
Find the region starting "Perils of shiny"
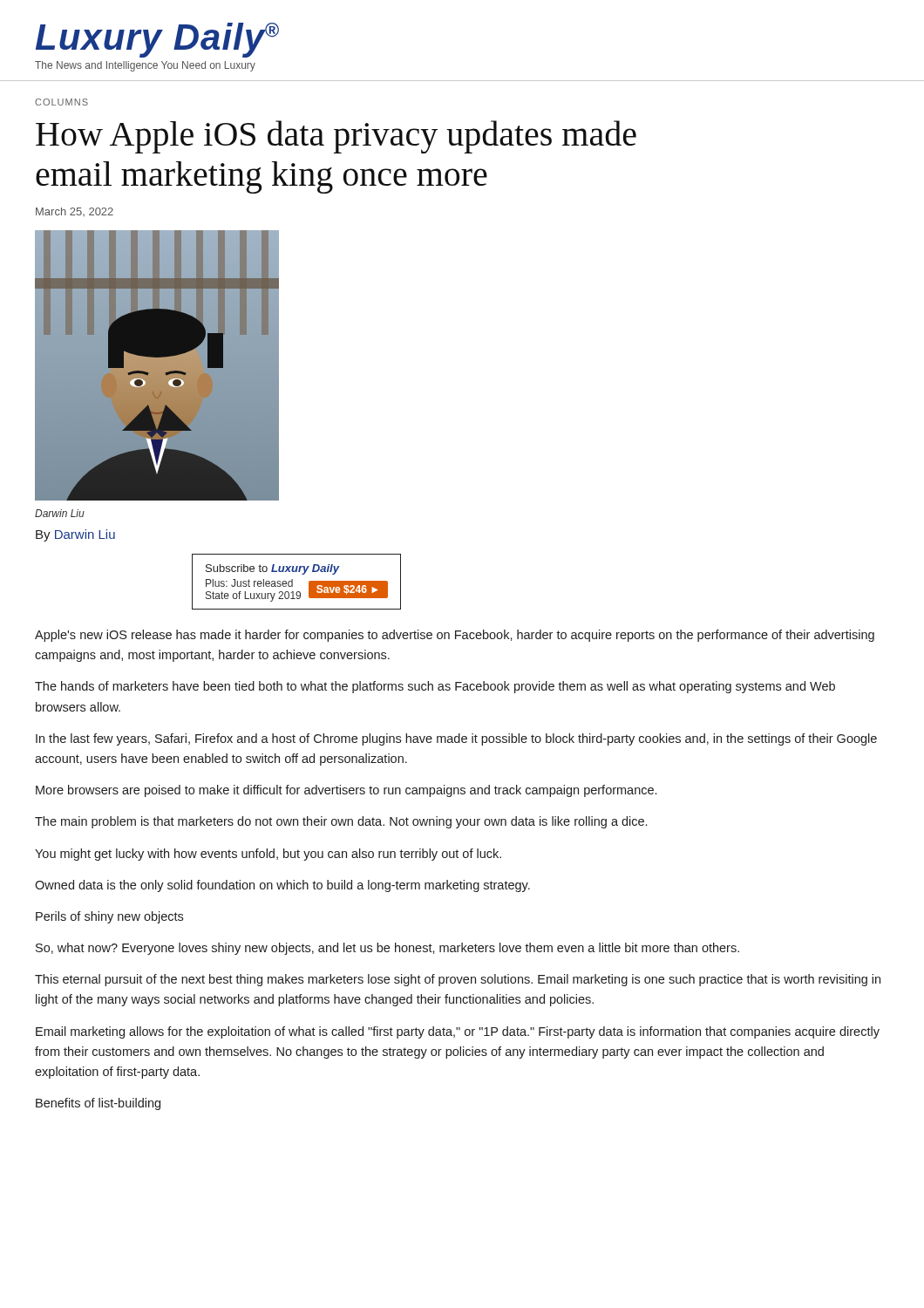click(109, 917)
